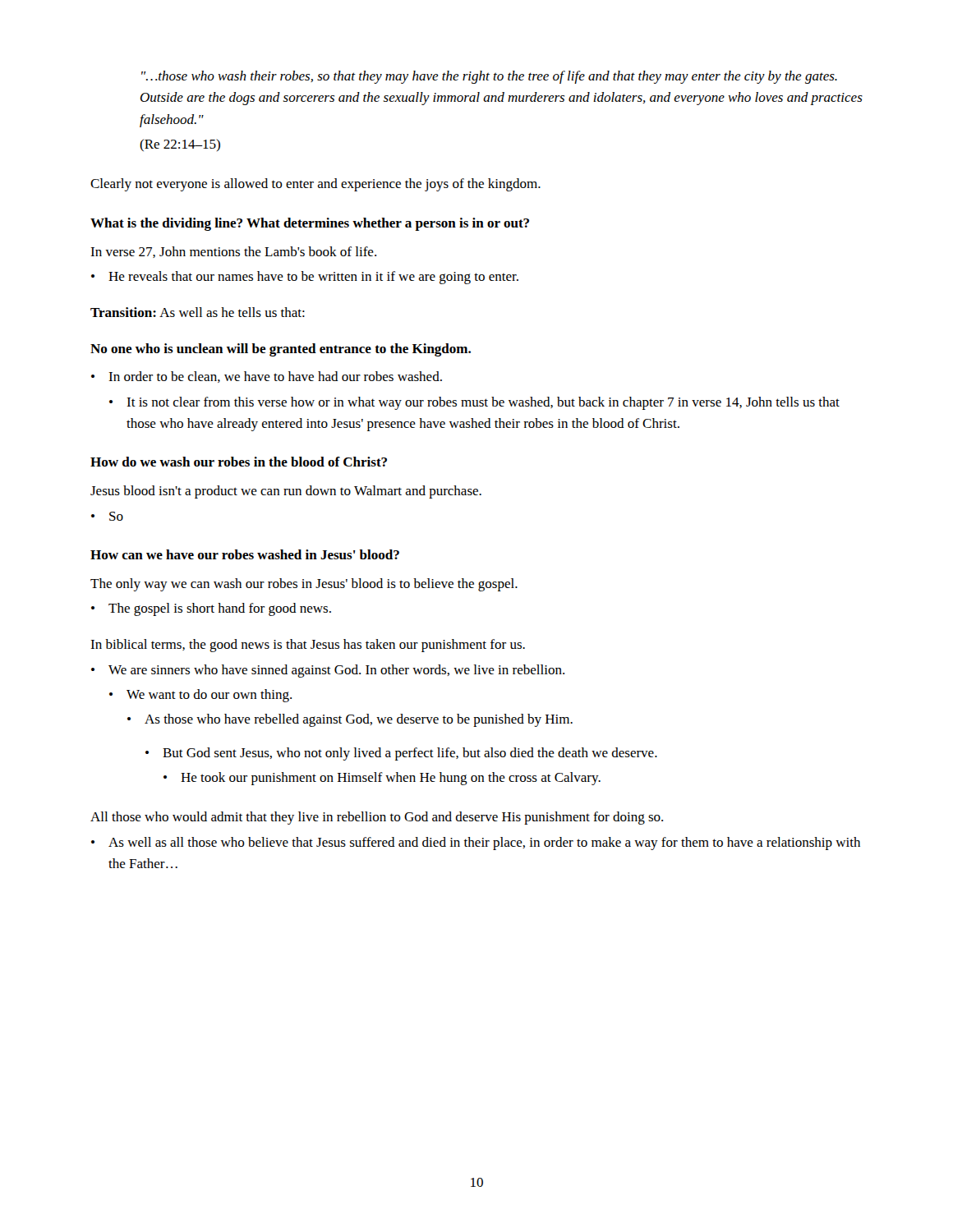Find the section header containing "What is the dividing line? What"
This screenshot has width=953, height=1232.
310,223
